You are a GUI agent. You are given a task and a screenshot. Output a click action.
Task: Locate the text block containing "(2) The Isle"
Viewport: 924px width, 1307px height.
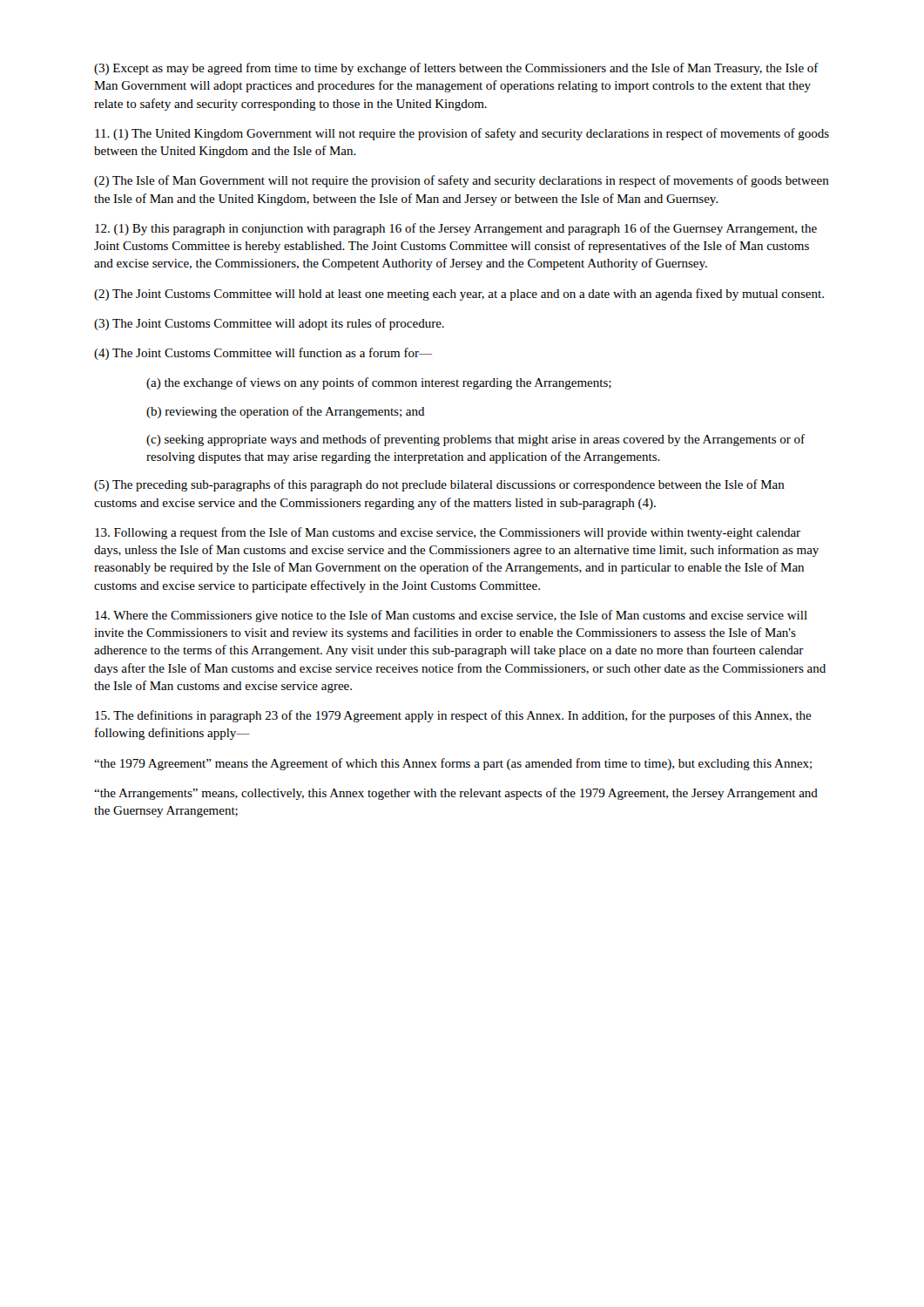click(461, 189)
